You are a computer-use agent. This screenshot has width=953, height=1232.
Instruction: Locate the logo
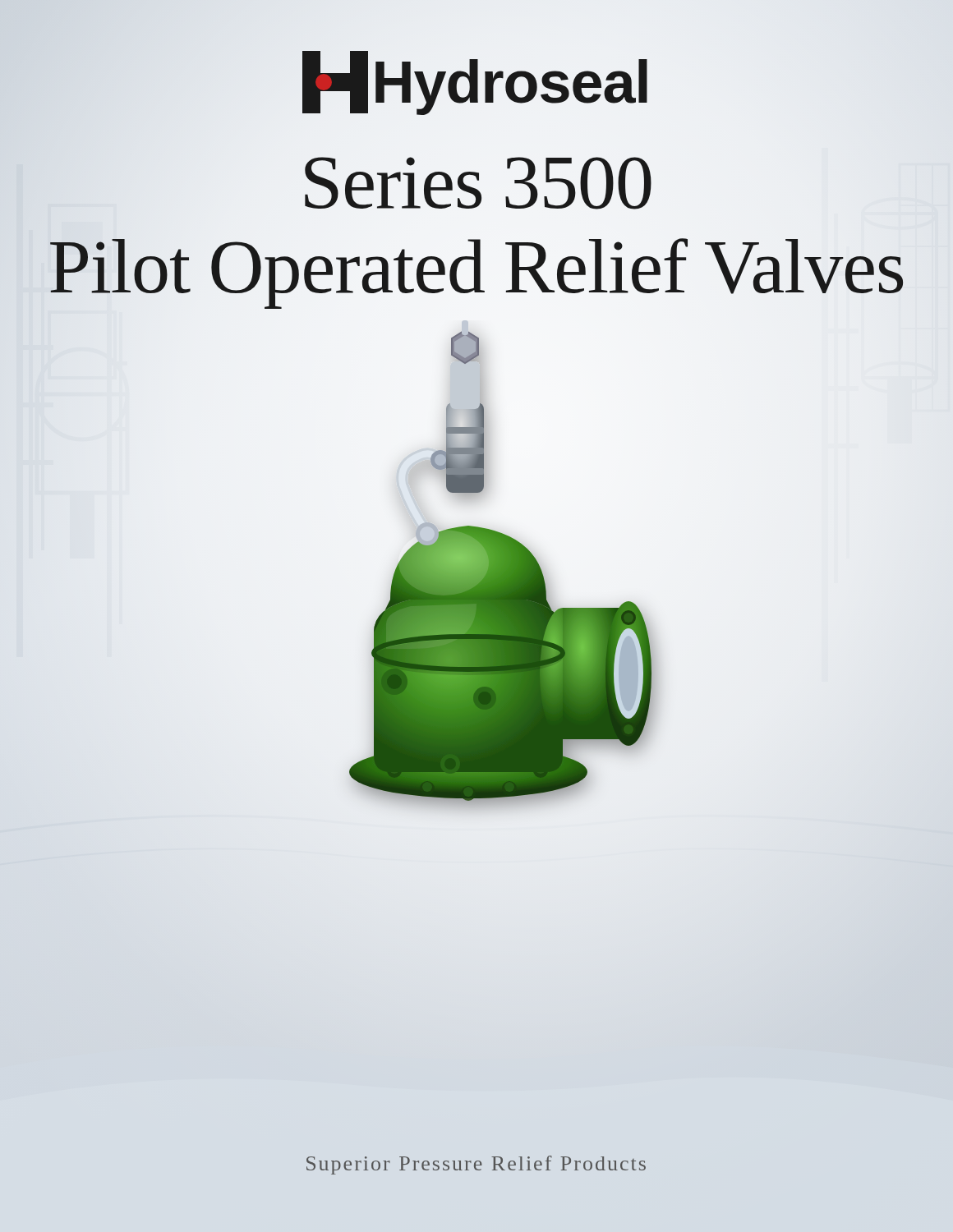pos(476,84)
